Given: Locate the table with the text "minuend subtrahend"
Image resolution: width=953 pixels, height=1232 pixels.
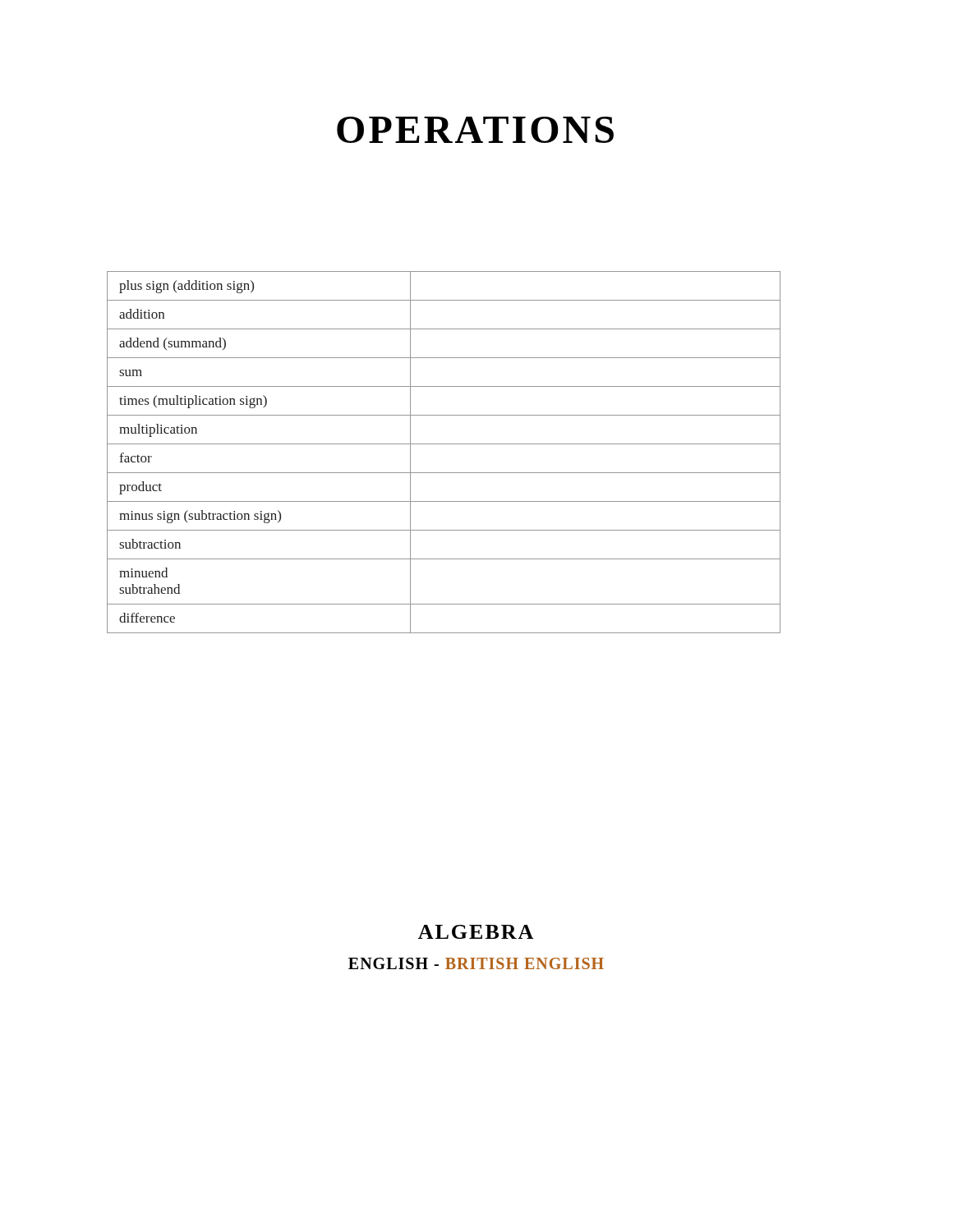Looking at the screenshot, I should click(444, 452).
